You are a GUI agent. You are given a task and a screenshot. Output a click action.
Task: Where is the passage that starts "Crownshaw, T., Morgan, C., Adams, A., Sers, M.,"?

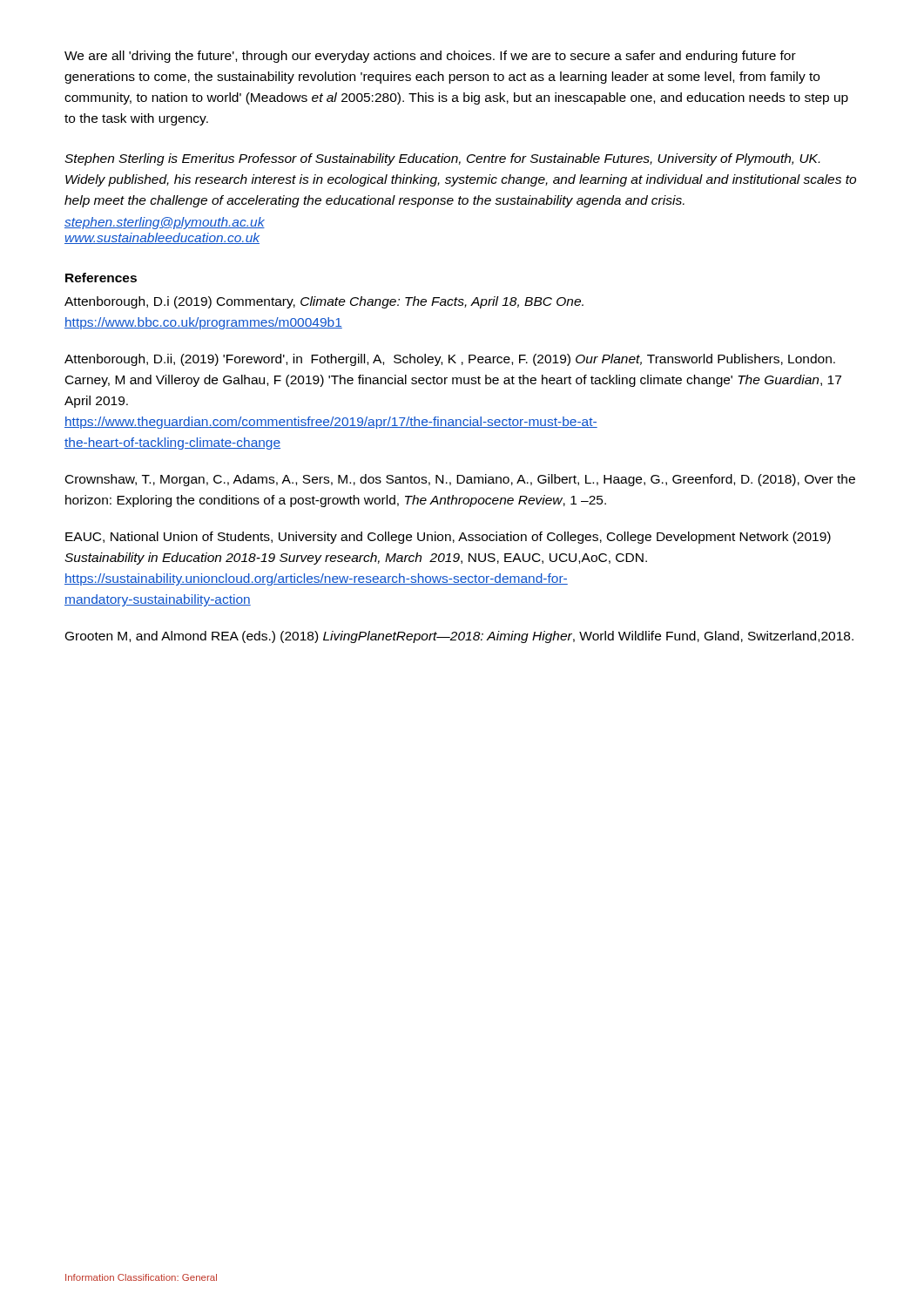click(x=460, y=489)
